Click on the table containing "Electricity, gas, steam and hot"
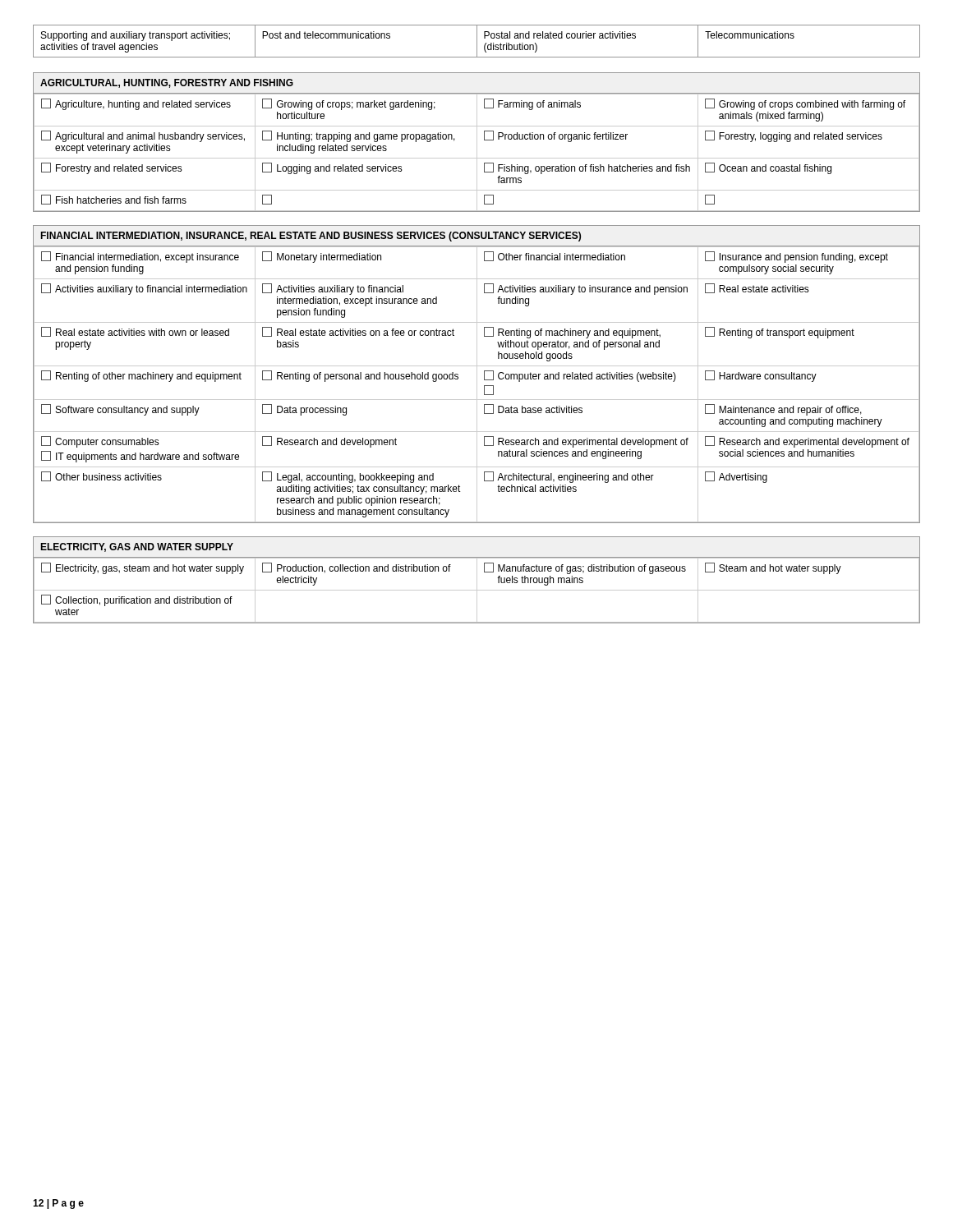This screenshot has width=953, height=1232. [x=476, y=580]
